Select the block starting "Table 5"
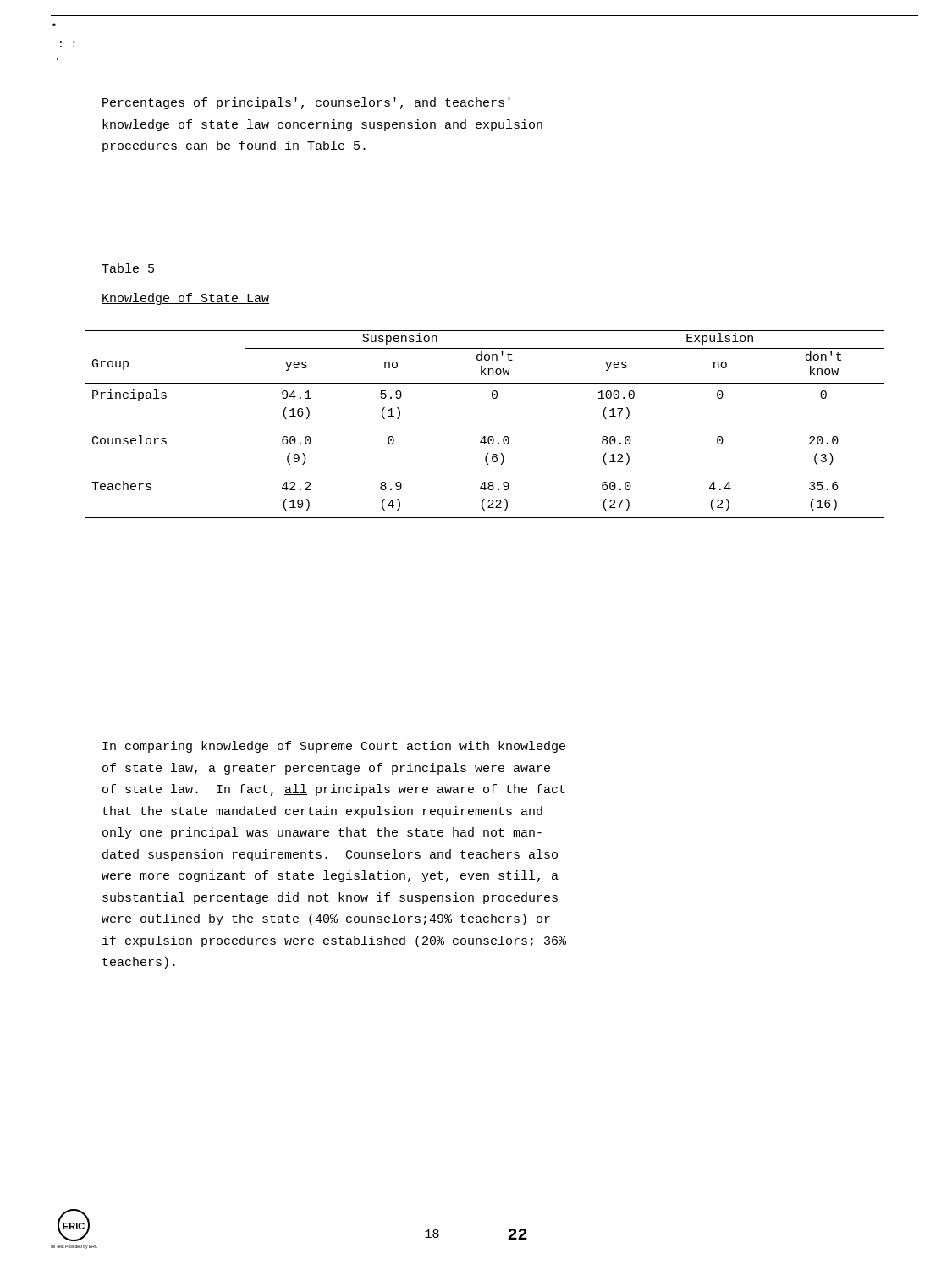 click(128, 270)
